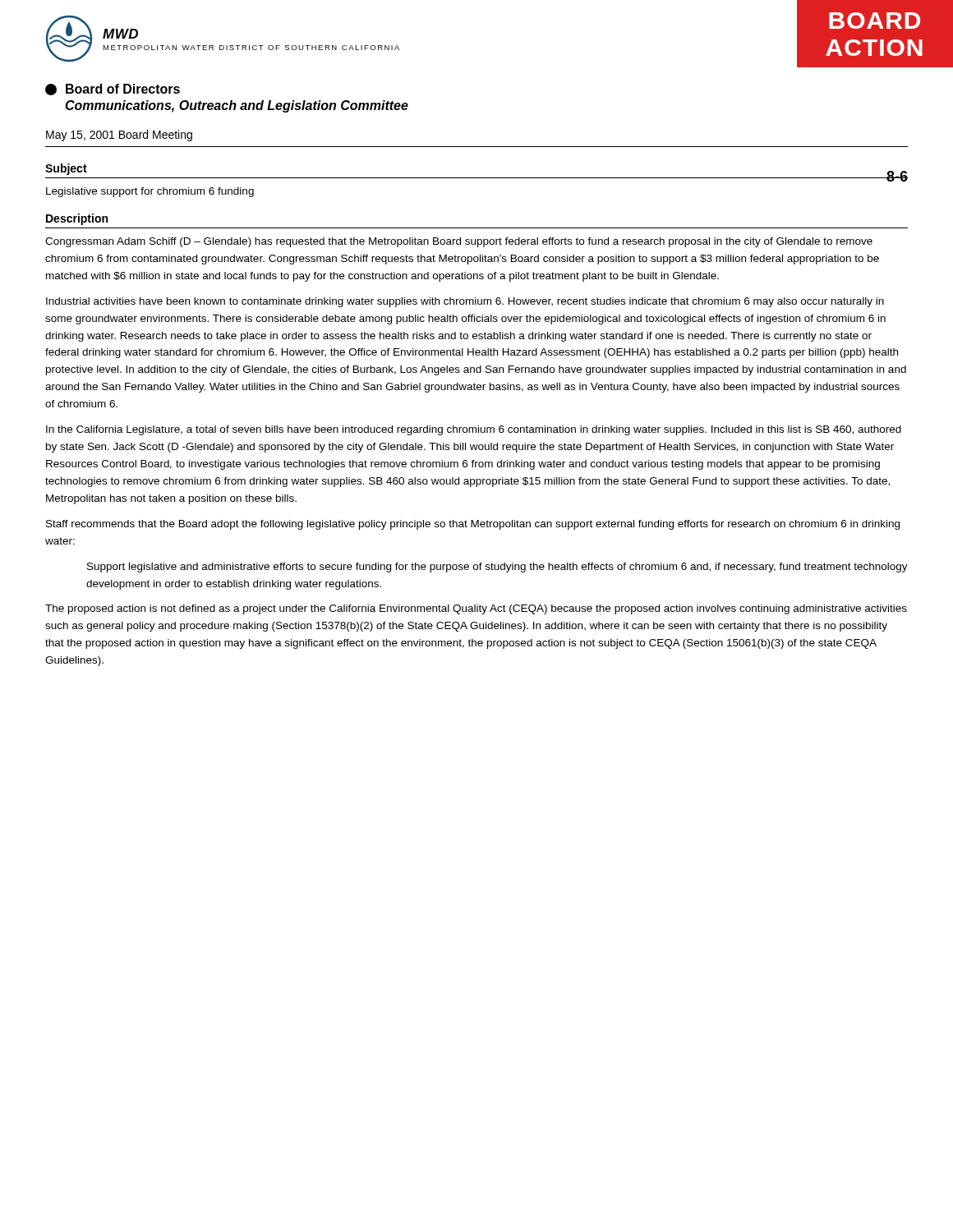The width and height of the screenshot is (953, 1232).
Task: Find the text that says "Legislative support for chromium 6 funding"
Action: click(150, 191)
